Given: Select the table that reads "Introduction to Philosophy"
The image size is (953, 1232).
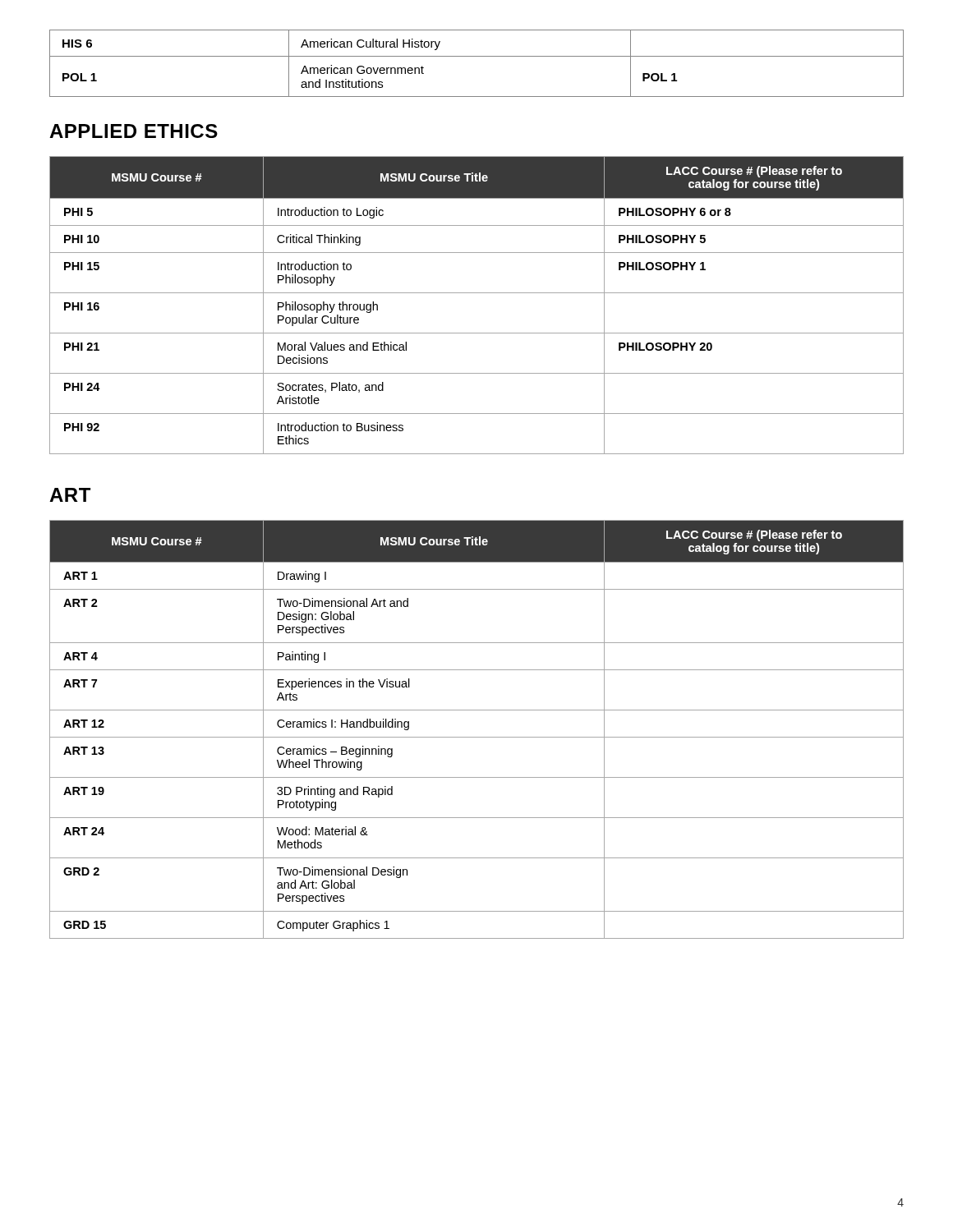Looking at the screenshot, I should (x=476, y=305).
